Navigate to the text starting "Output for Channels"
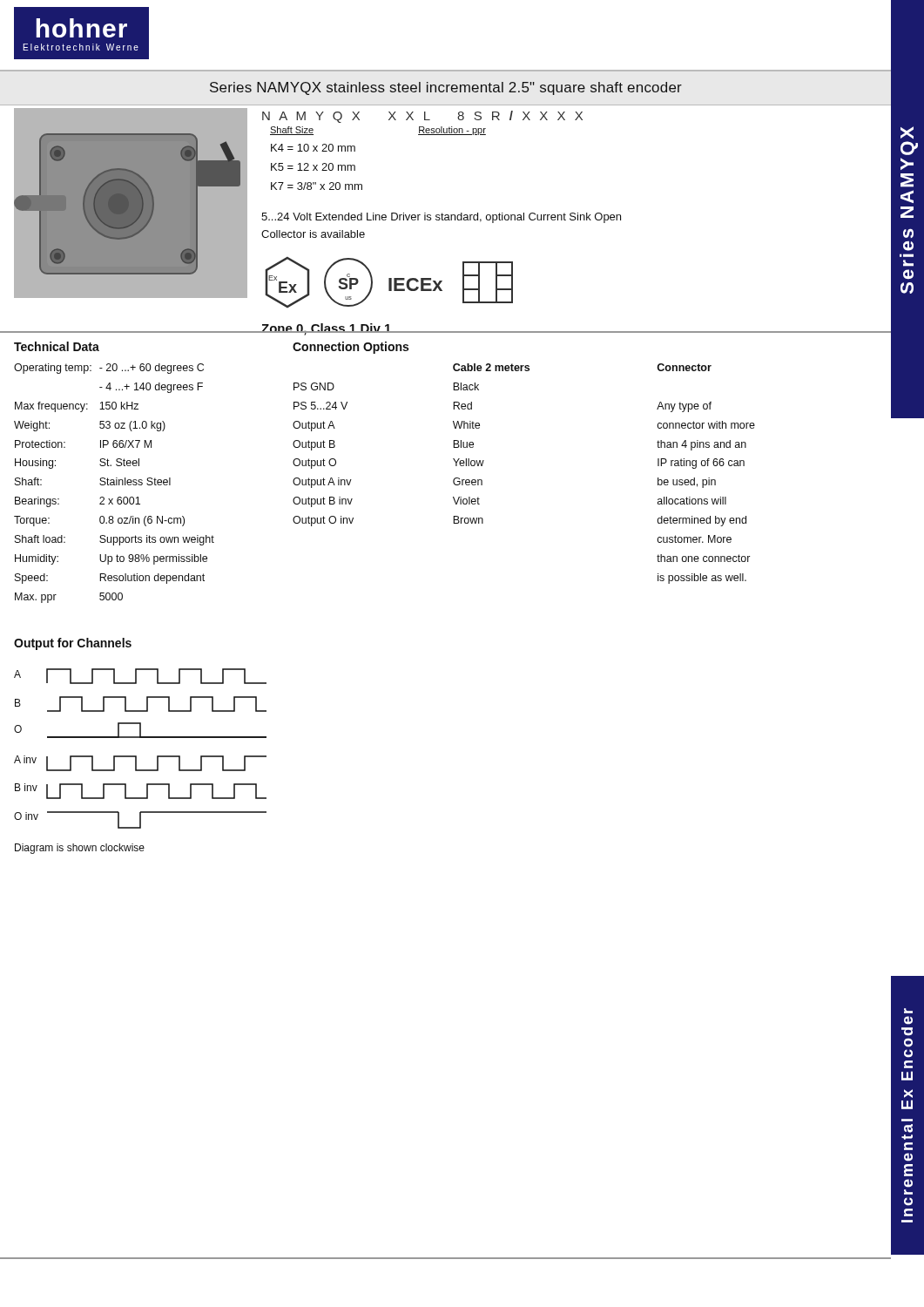 tap(73, 643)
